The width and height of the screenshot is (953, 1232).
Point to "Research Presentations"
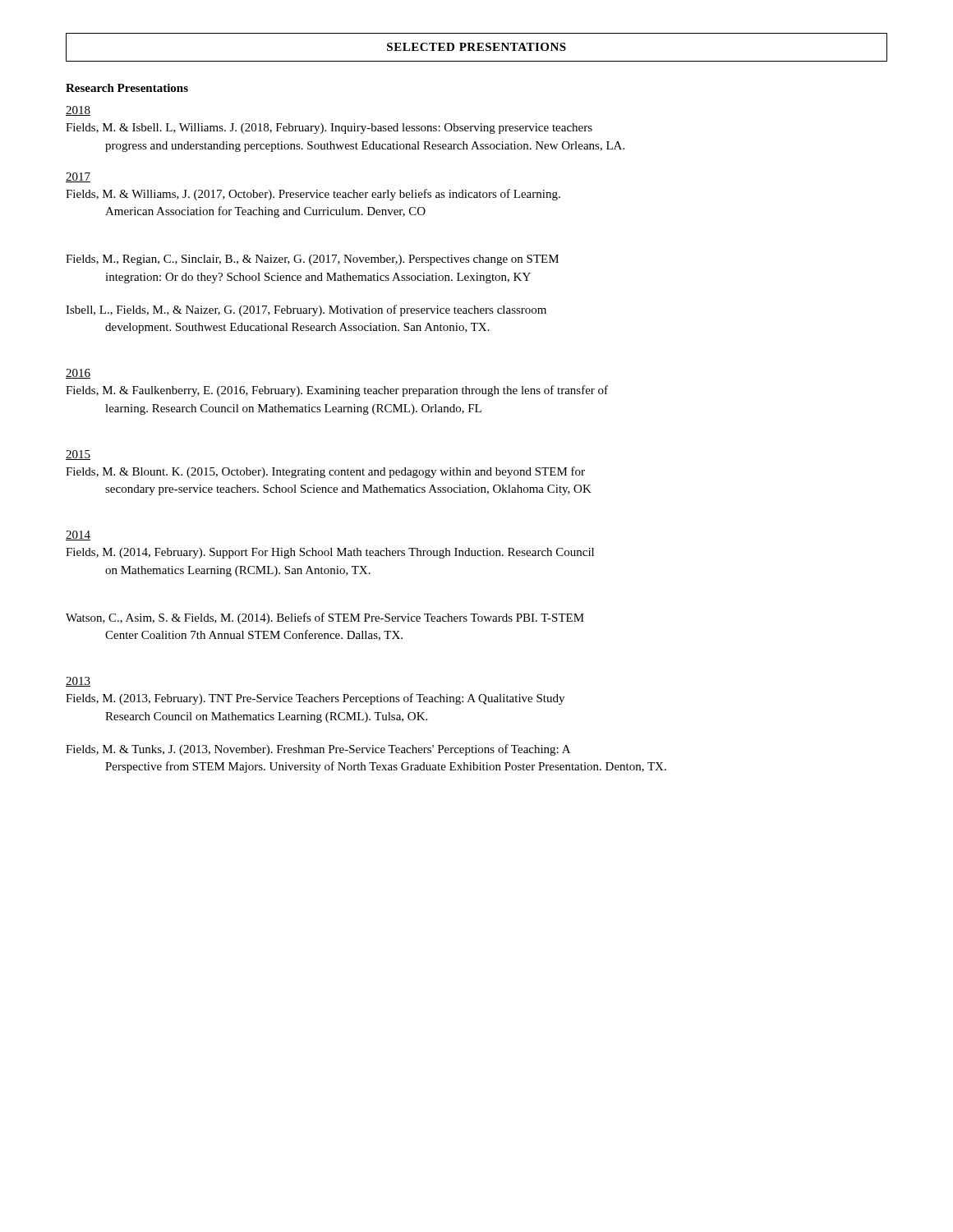pyautogui.click(x=127, y=88)
